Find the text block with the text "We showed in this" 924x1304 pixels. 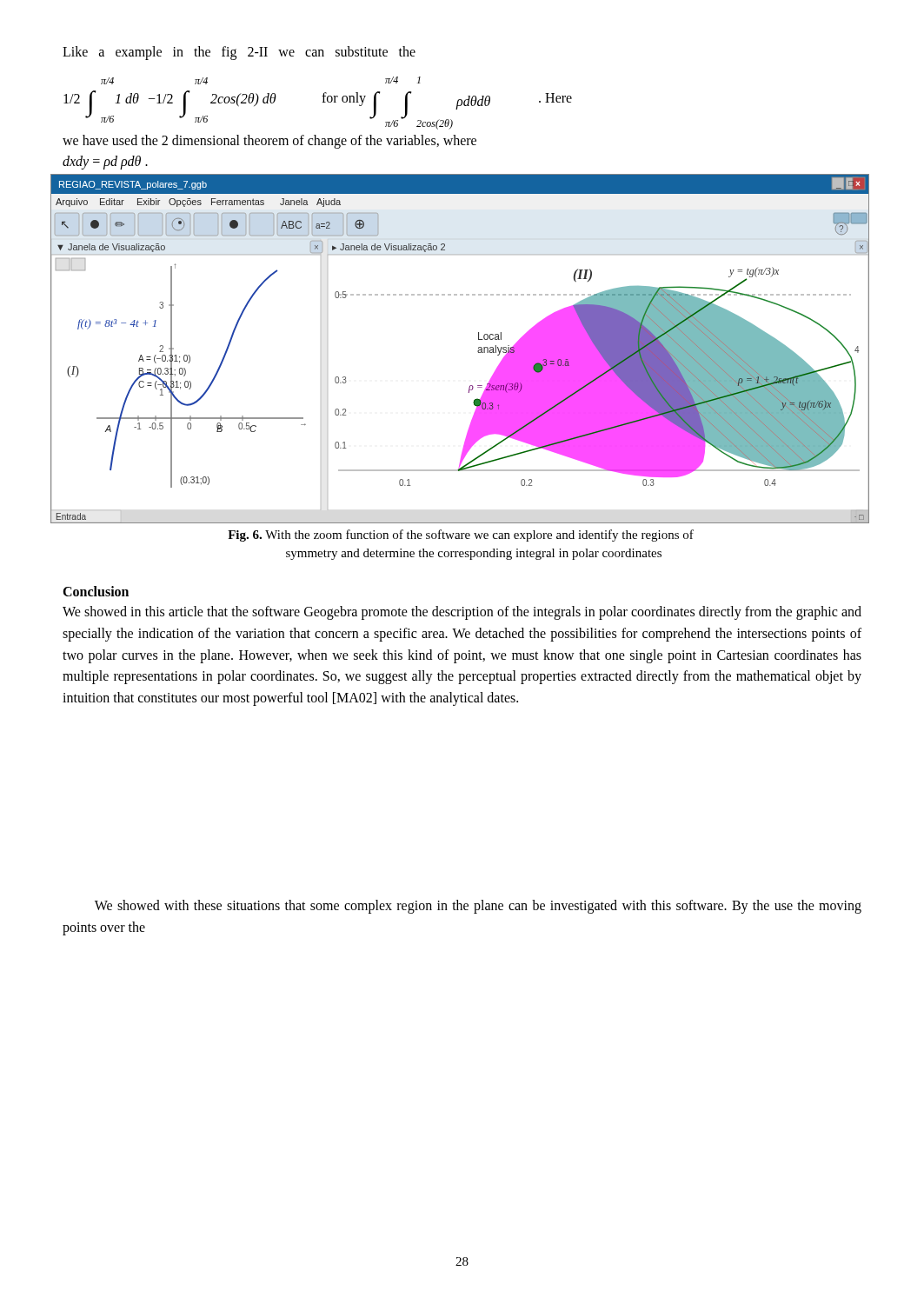click(462, 655)
